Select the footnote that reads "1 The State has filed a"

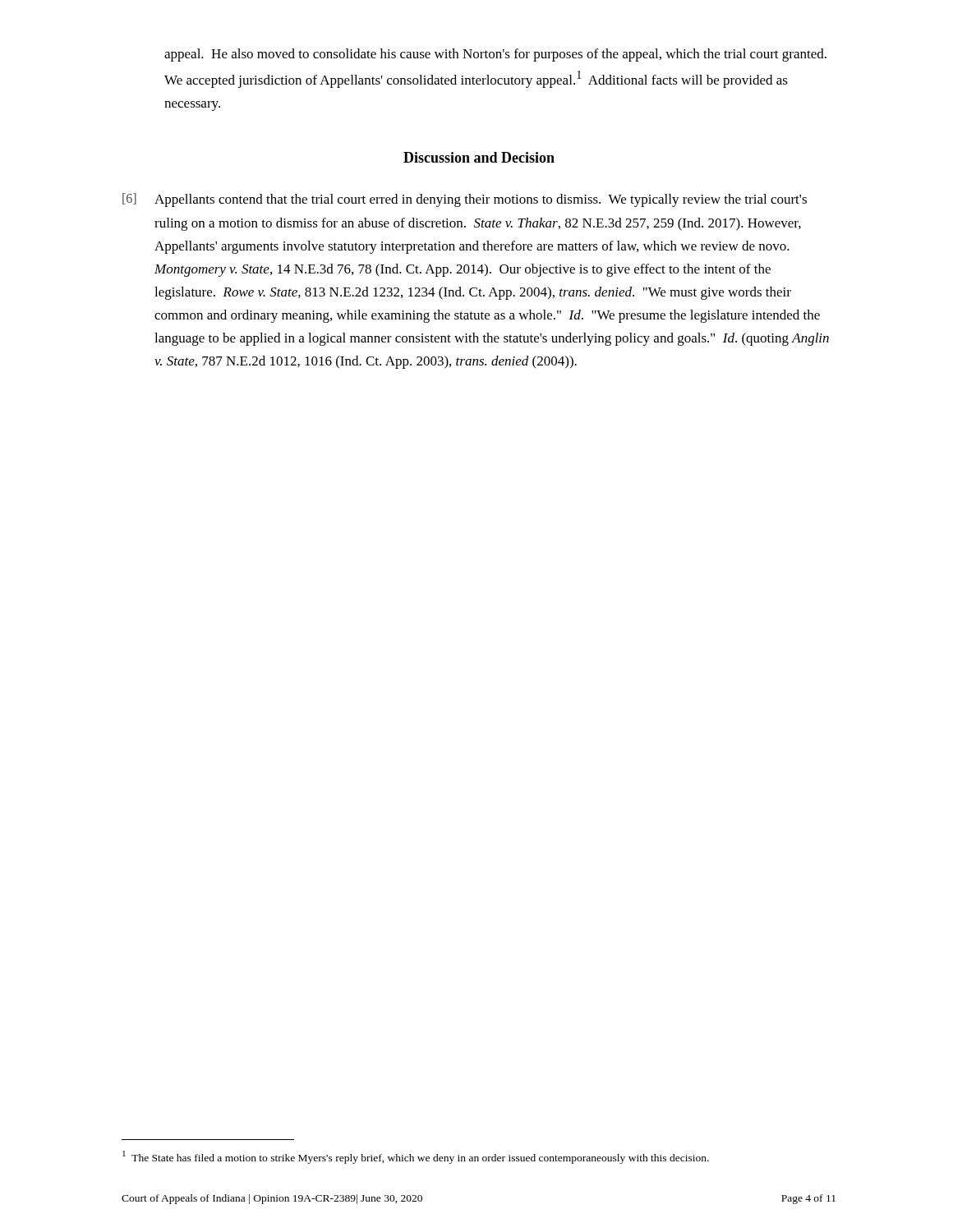click(x=415, y=1156)
